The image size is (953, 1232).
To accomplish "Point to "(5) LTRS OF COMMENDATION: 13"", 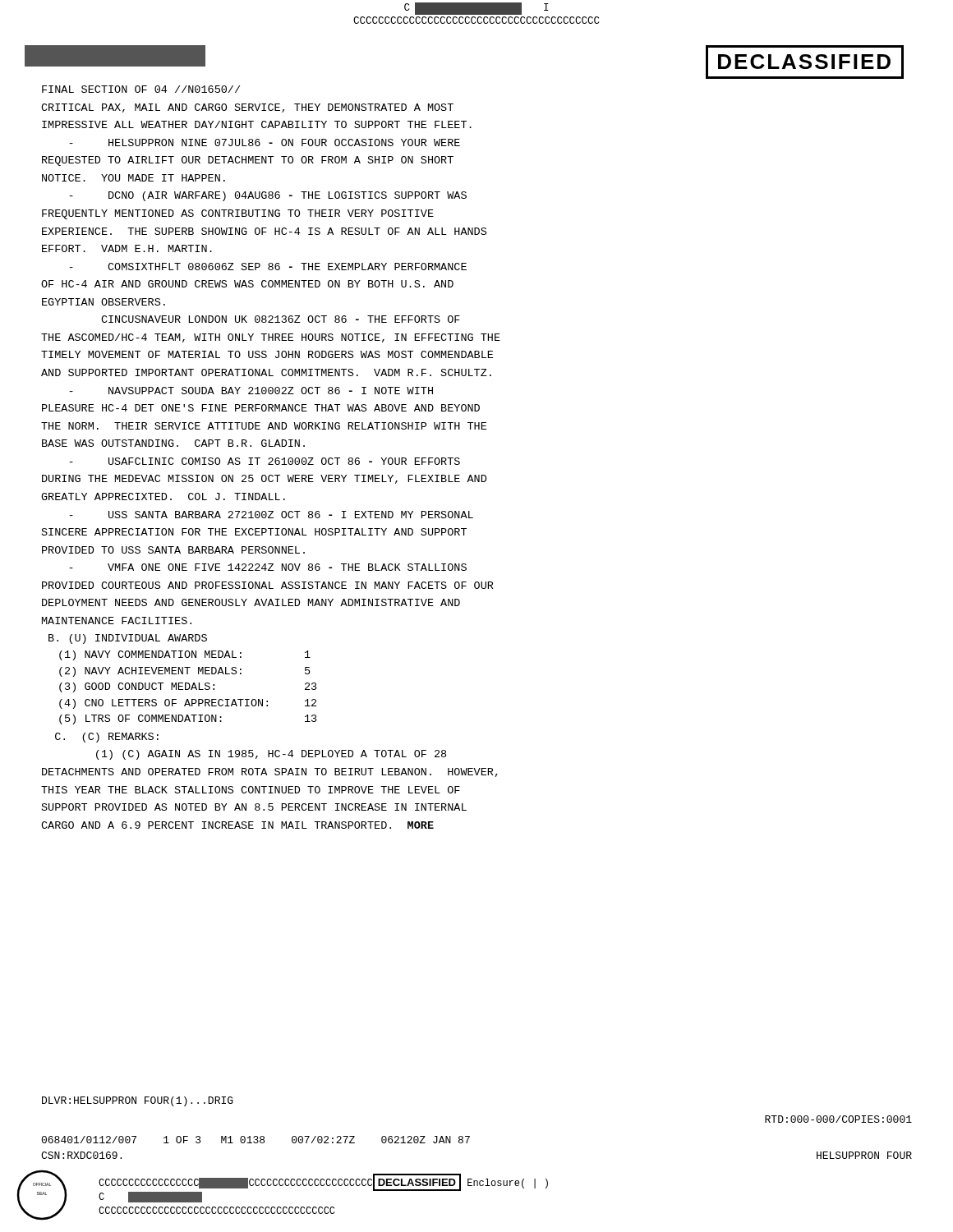I will click(188, 719).
